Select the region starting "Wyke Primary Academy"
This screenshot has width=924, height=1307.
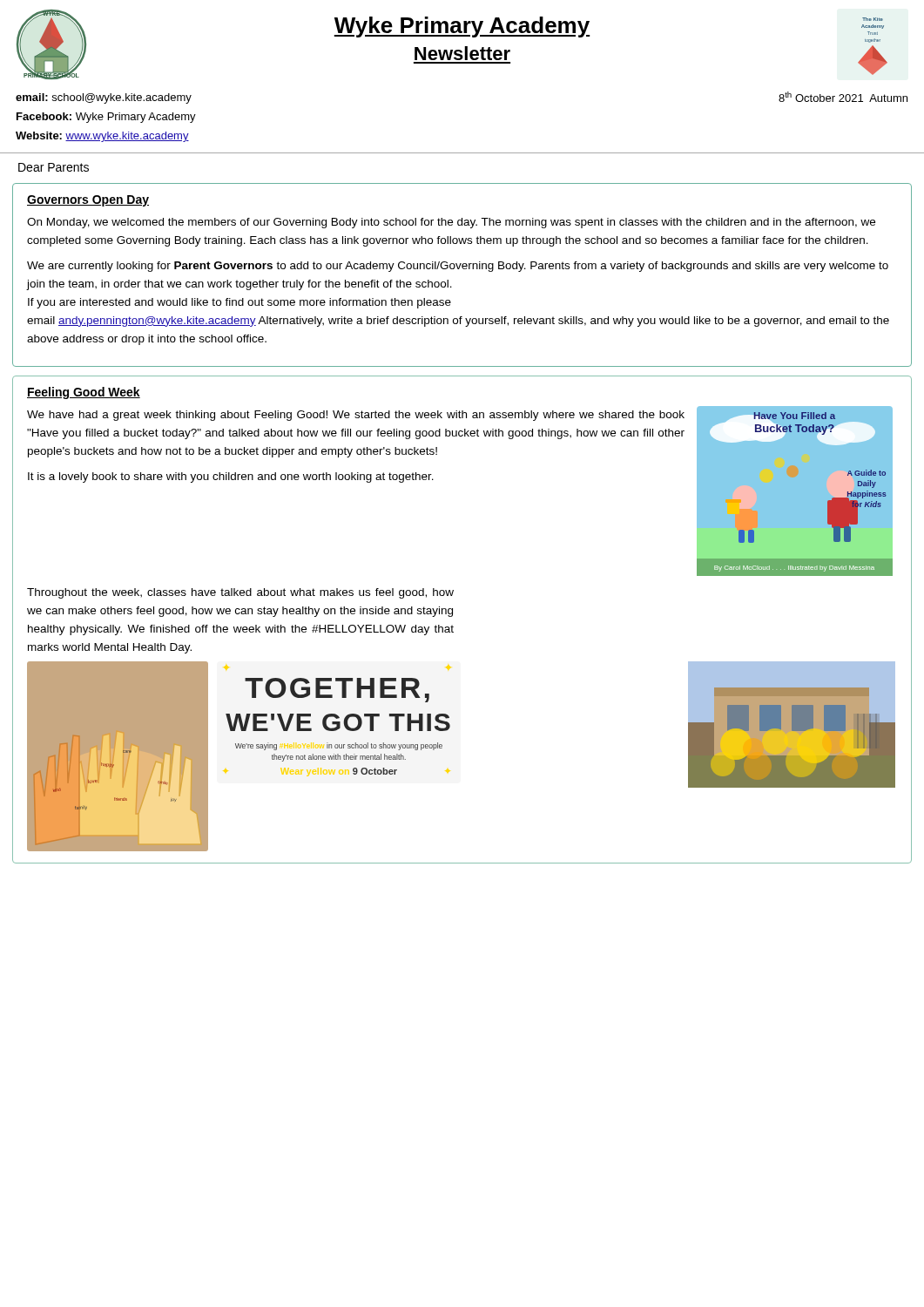click(x=462, y=25)
